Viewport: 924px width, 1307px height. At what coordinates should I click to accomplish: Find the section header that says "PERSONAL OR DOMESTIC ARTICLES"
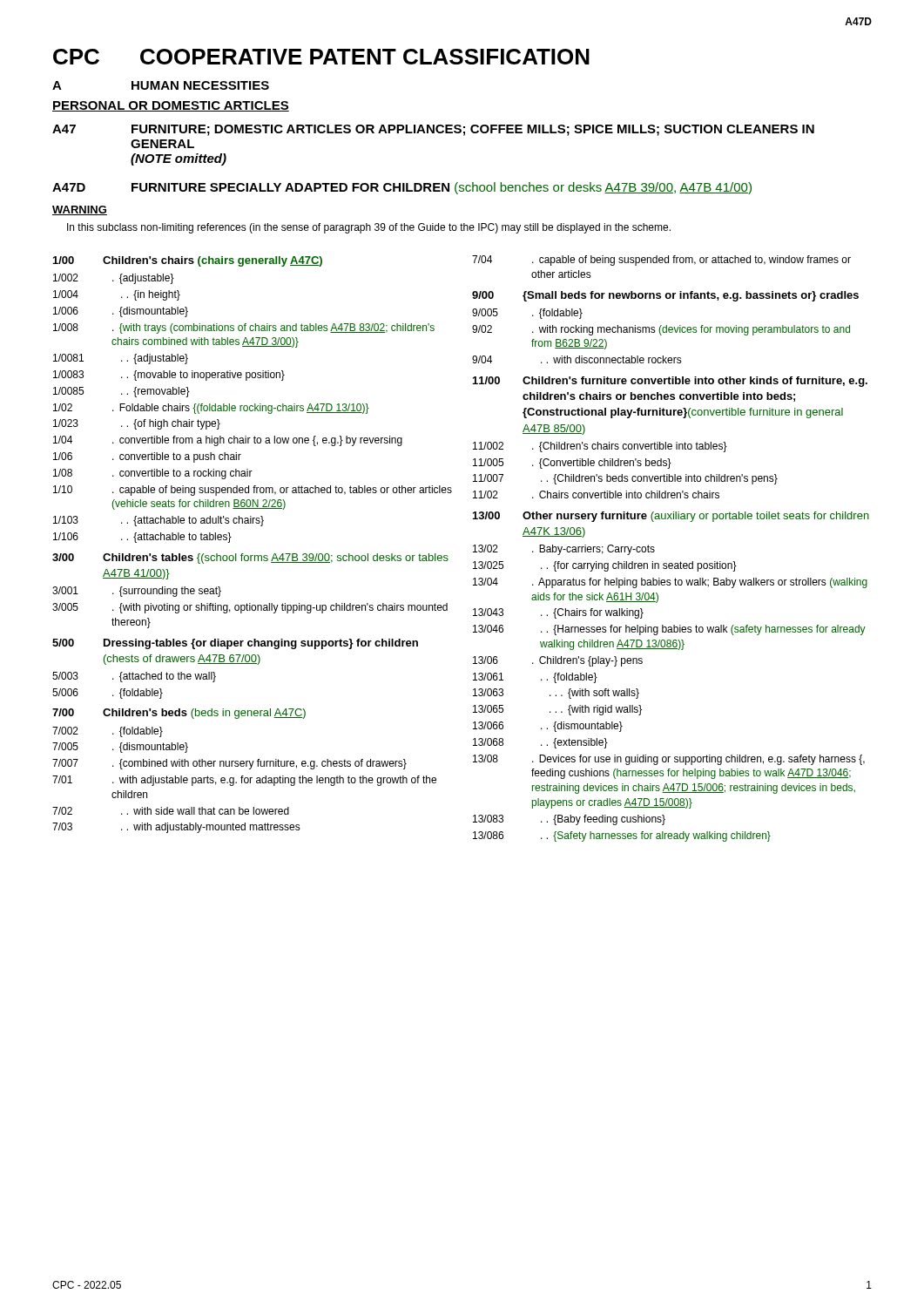coord(171,105)
